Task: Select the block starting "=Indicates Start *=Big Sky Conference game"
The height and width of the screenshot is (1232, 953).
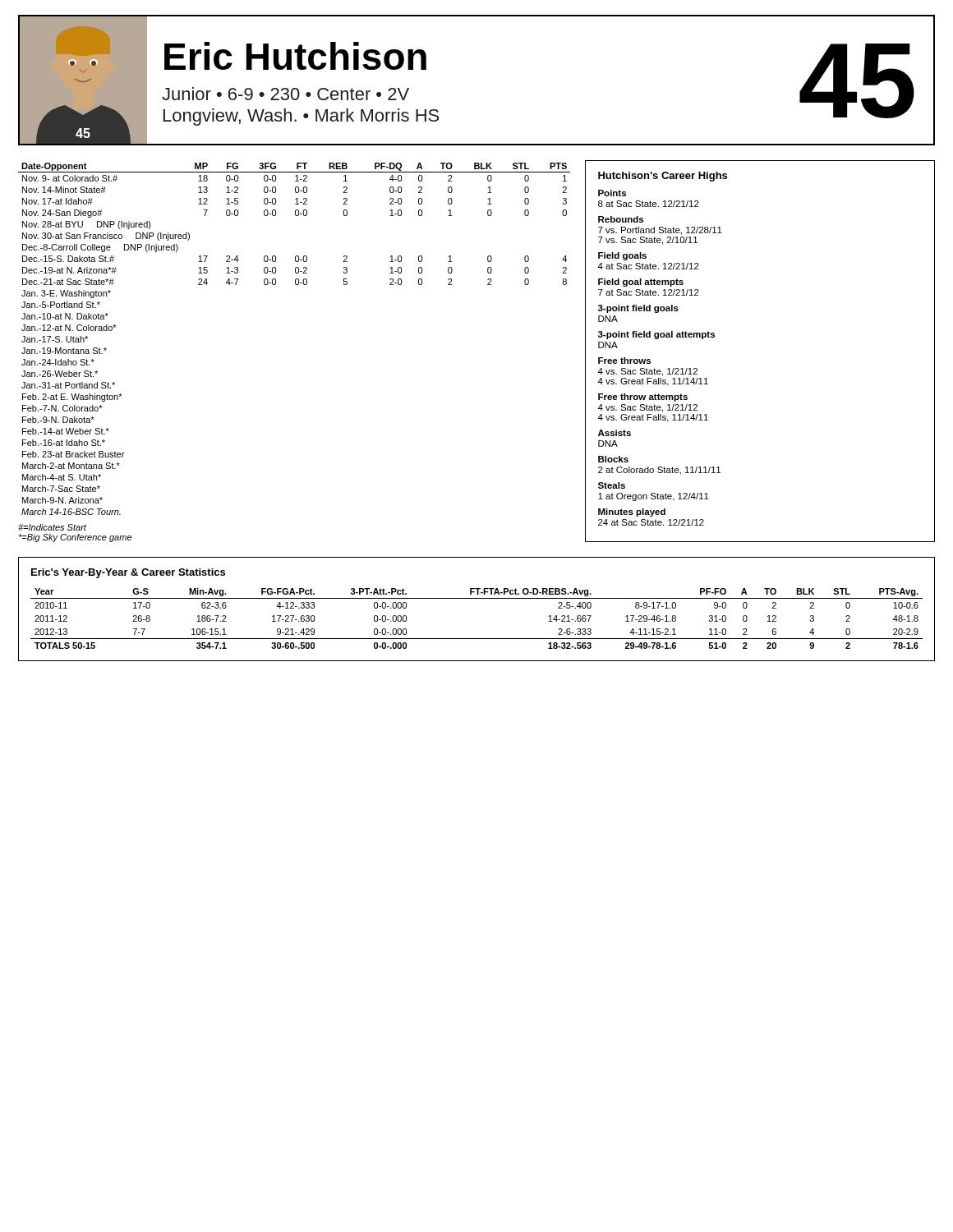Action: (x=75, y=532)
